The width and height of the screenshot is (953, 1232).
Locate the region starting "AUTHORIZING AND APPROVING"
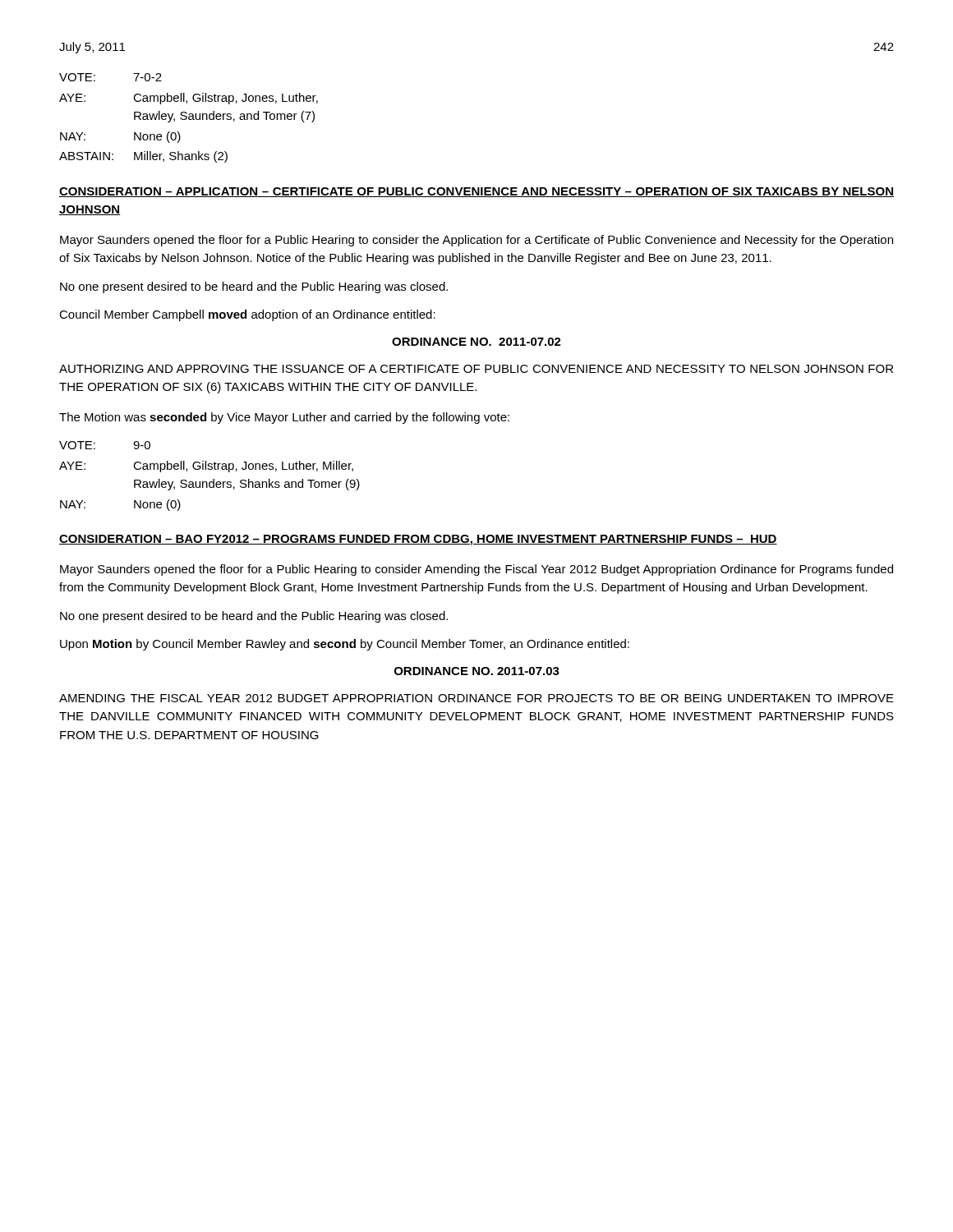point(476,377)
